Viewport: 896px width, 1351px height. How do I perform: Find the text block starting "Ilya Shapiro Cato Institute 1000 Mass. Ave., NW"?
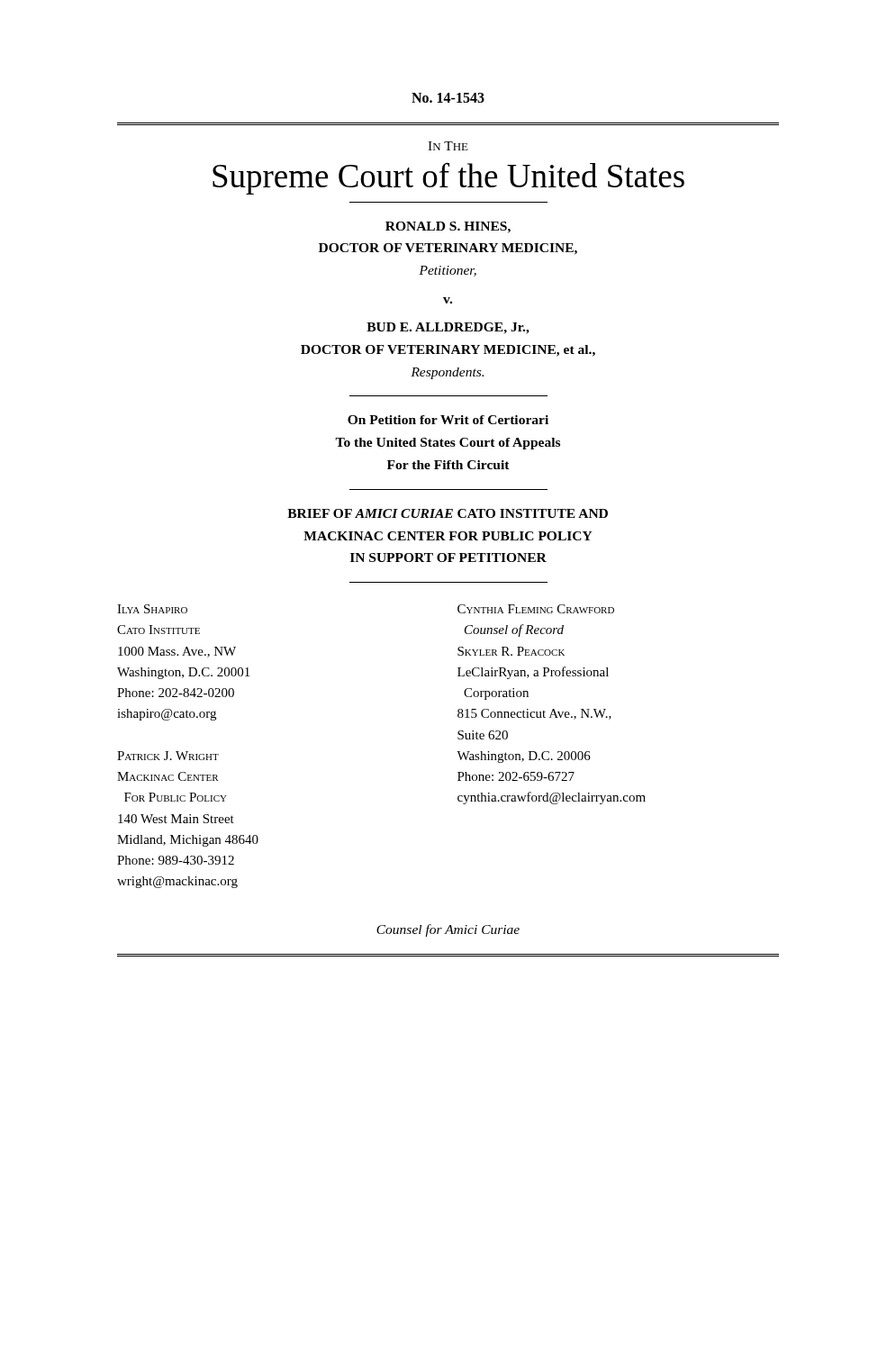tap(188, 745)
